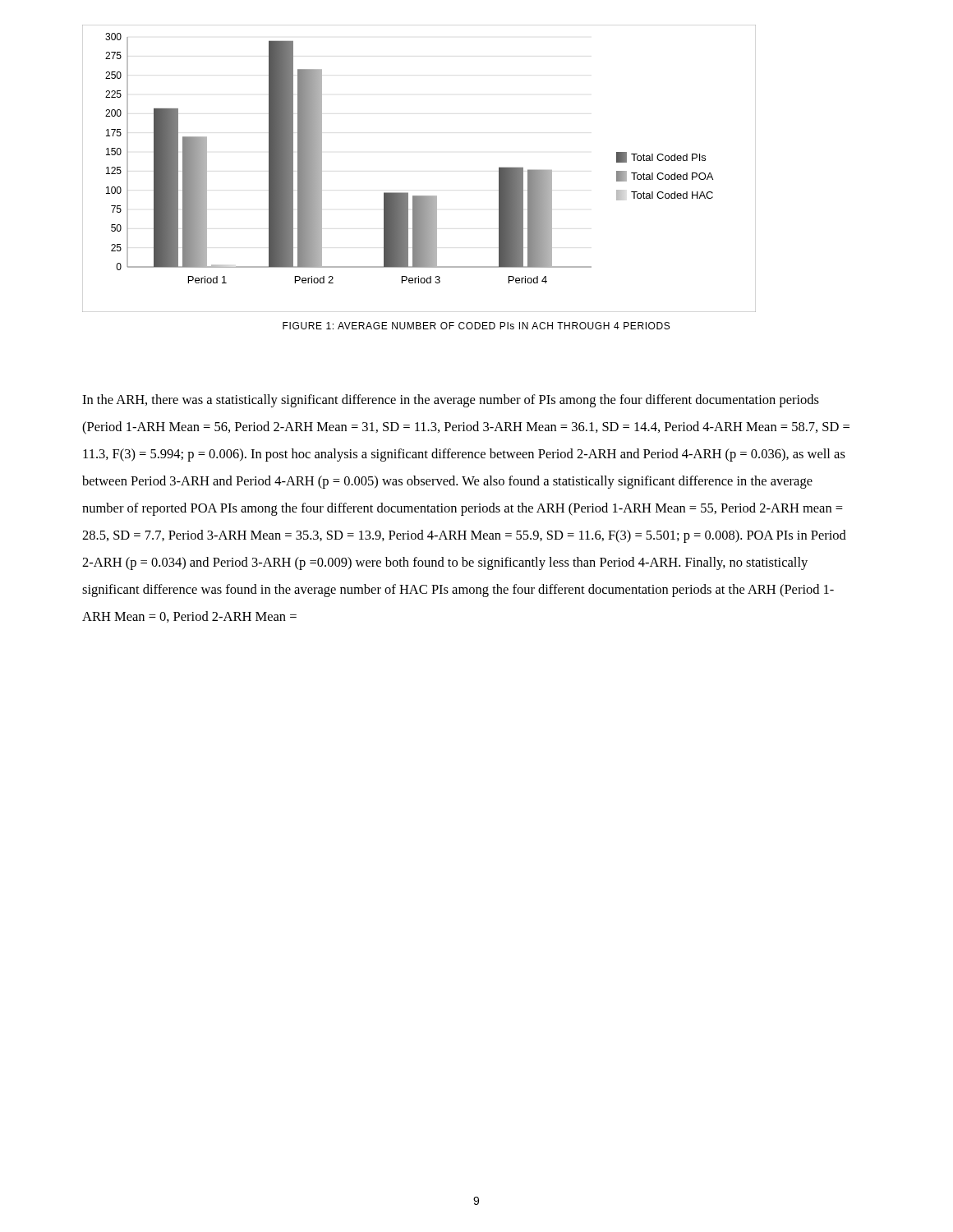The image size is (953, 1232).
Task: Navigate to the passage starting "In the ARH, there"
Action: pyautogui.click(x=468, y=508)
